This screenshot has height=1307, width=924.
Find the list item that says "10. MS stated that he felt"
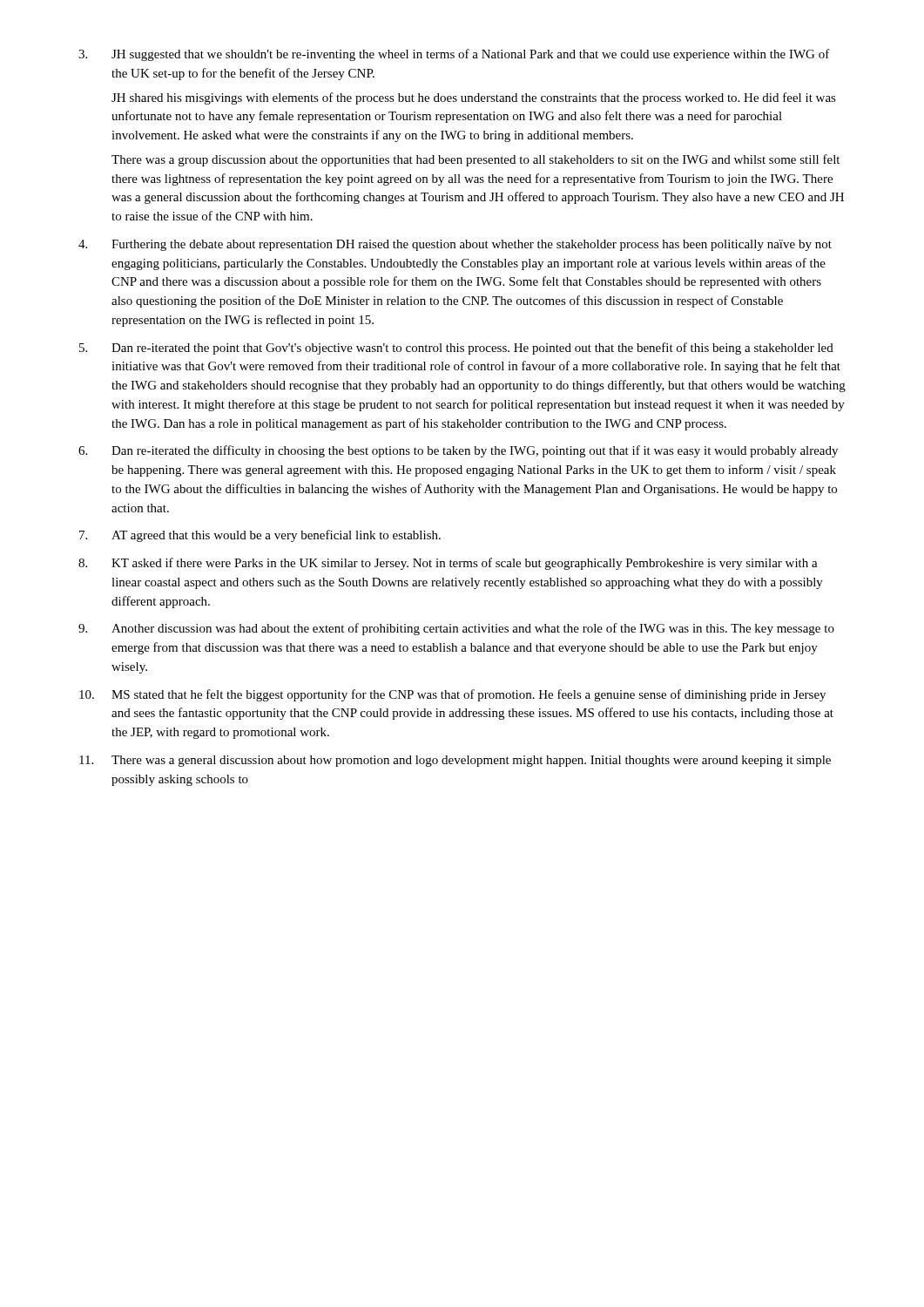tap(462, 714)
